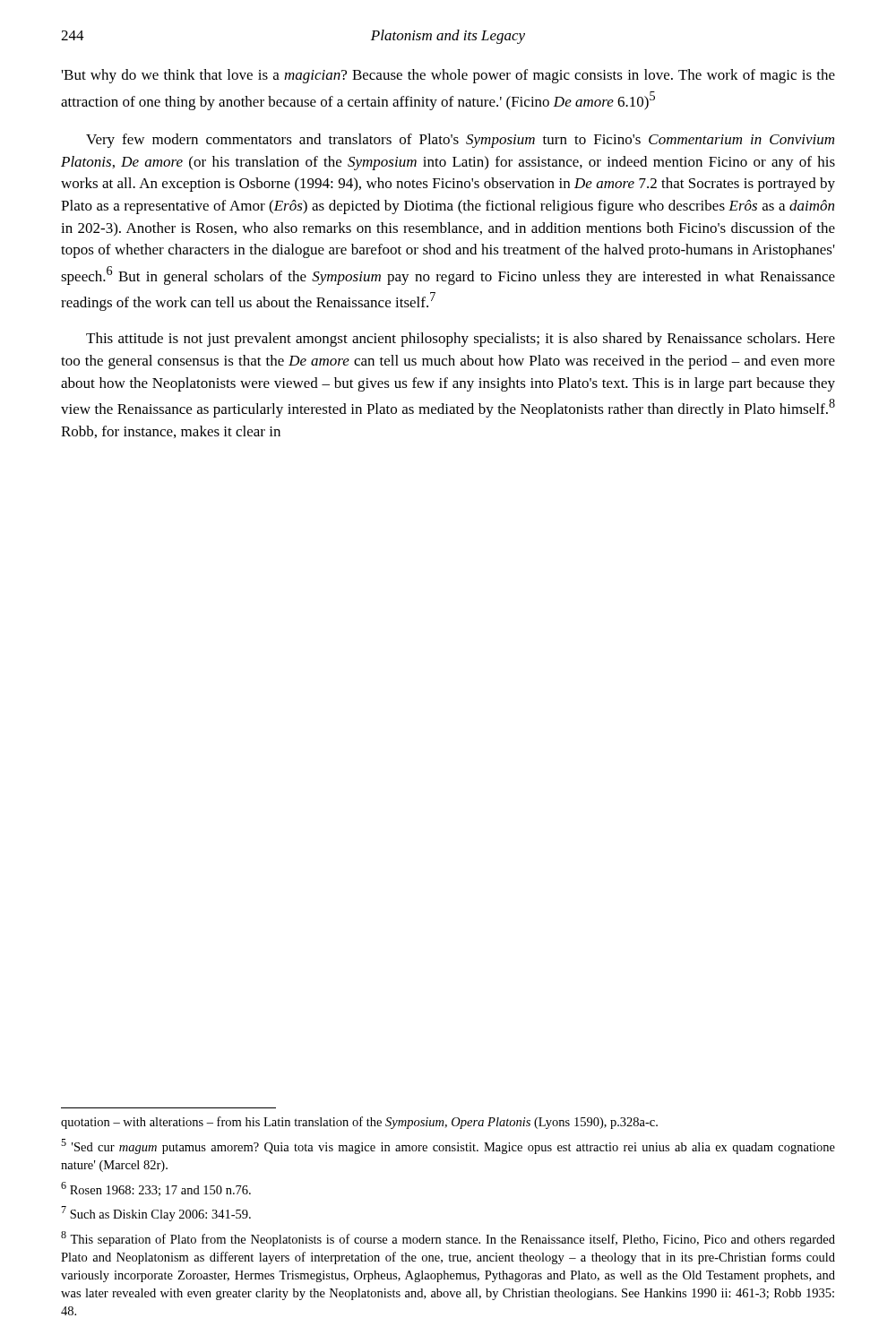Find the footnote that reads "8 This separation of Plato from the Neoplatonists"
This screenshot has height=1344, width=896.
pyautogui.click(x=448, y=1273)
